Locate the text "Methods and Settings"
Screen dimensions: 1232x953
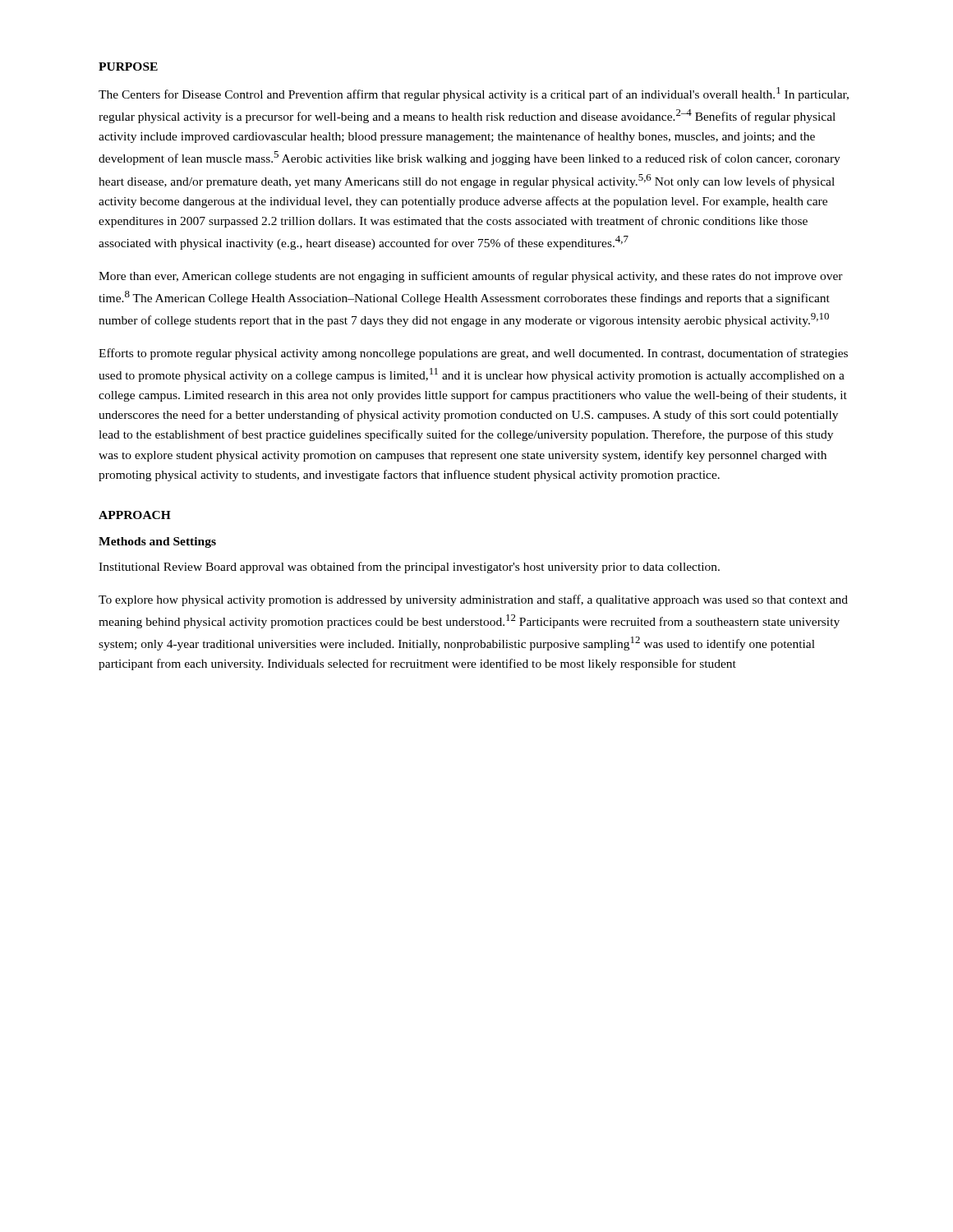pyautogui.click(x=157, y=540)
